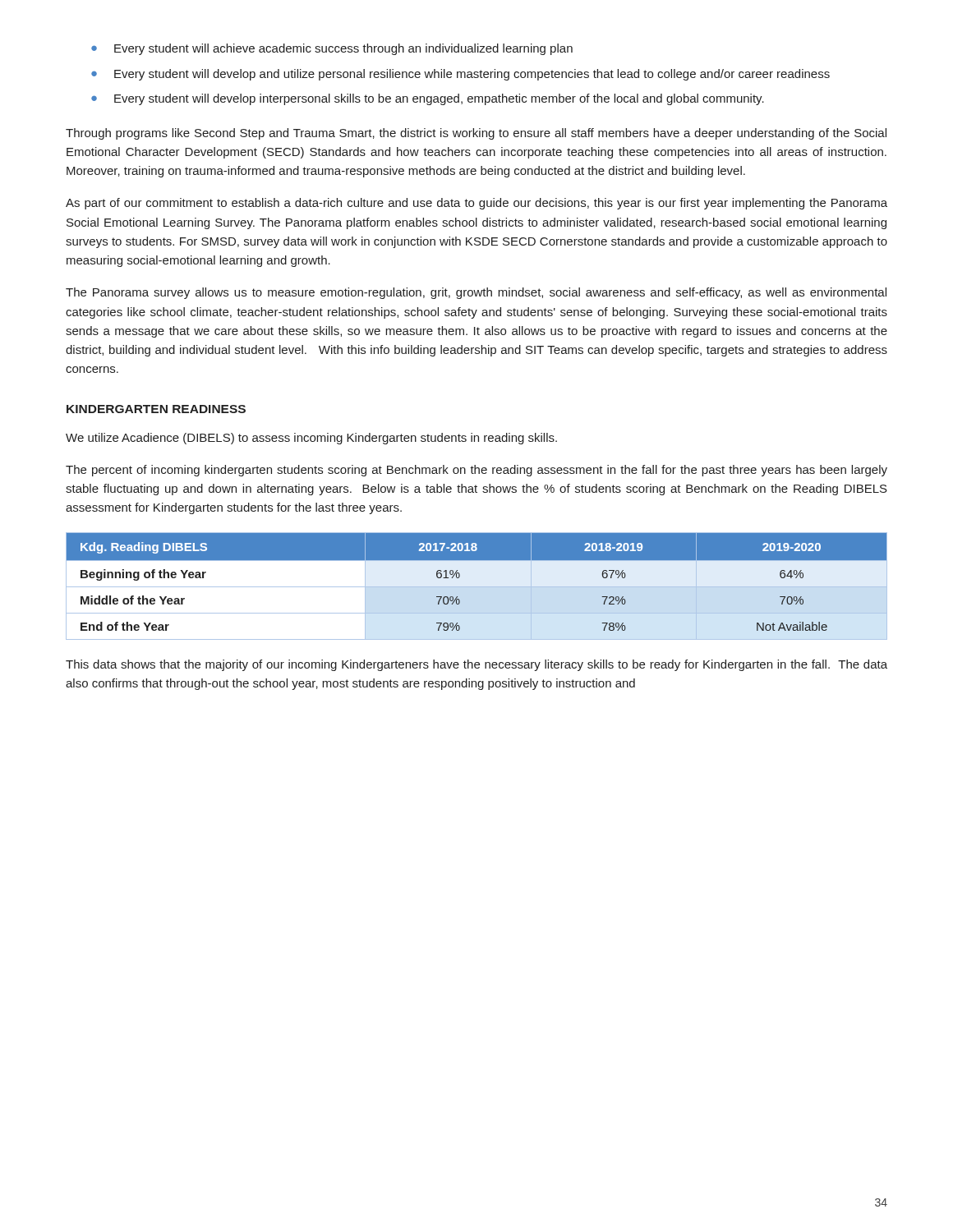Find the block starting "● Every student will achieve"
The height and width of the screenshot is (1232, 953).
(332, 49)
